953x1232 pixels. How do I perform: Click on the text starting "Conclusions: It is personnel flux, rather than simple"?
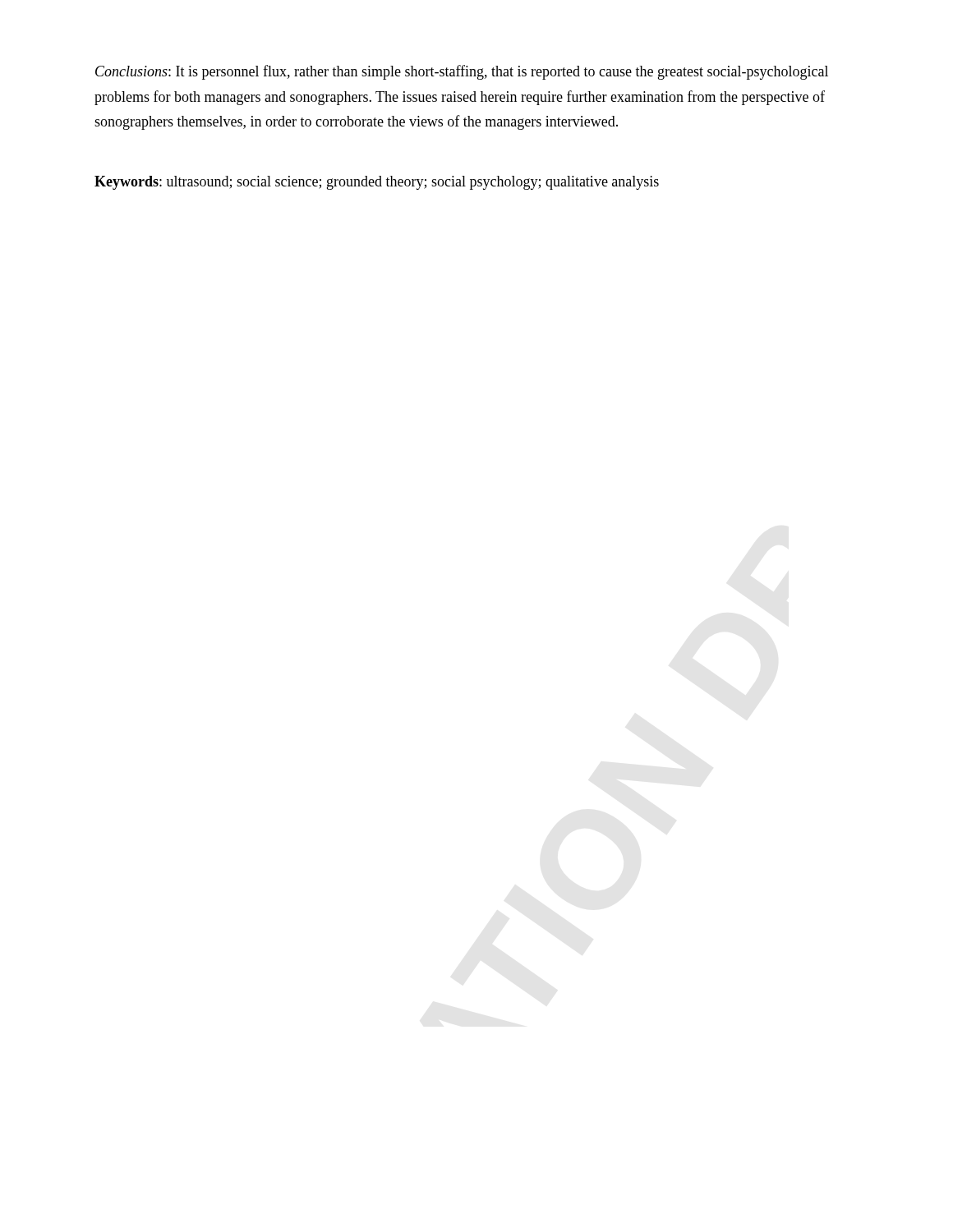(461, 97)
